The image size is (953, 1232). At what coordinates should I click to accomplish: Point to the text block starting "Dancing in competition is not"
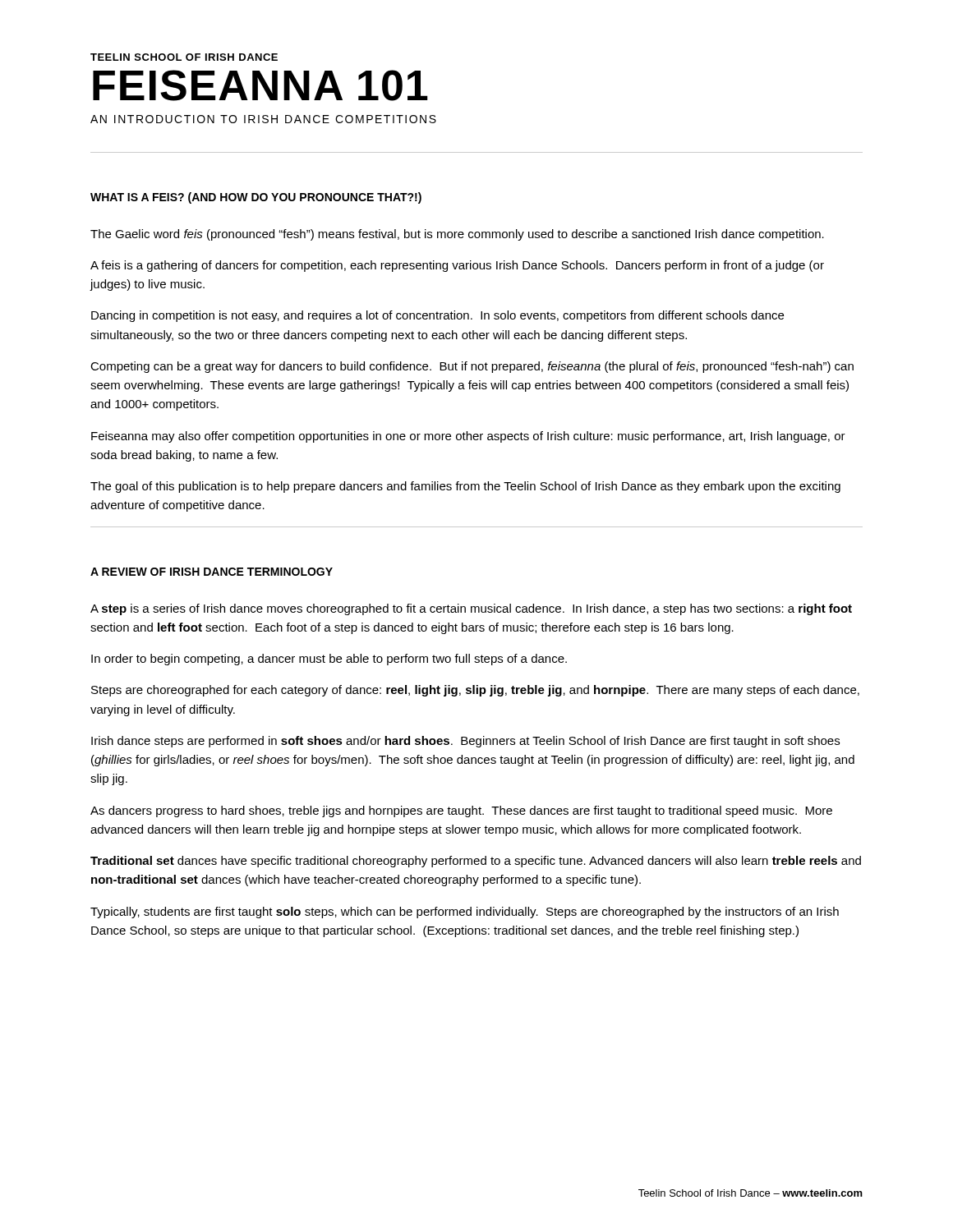click(x=476, y=325)
